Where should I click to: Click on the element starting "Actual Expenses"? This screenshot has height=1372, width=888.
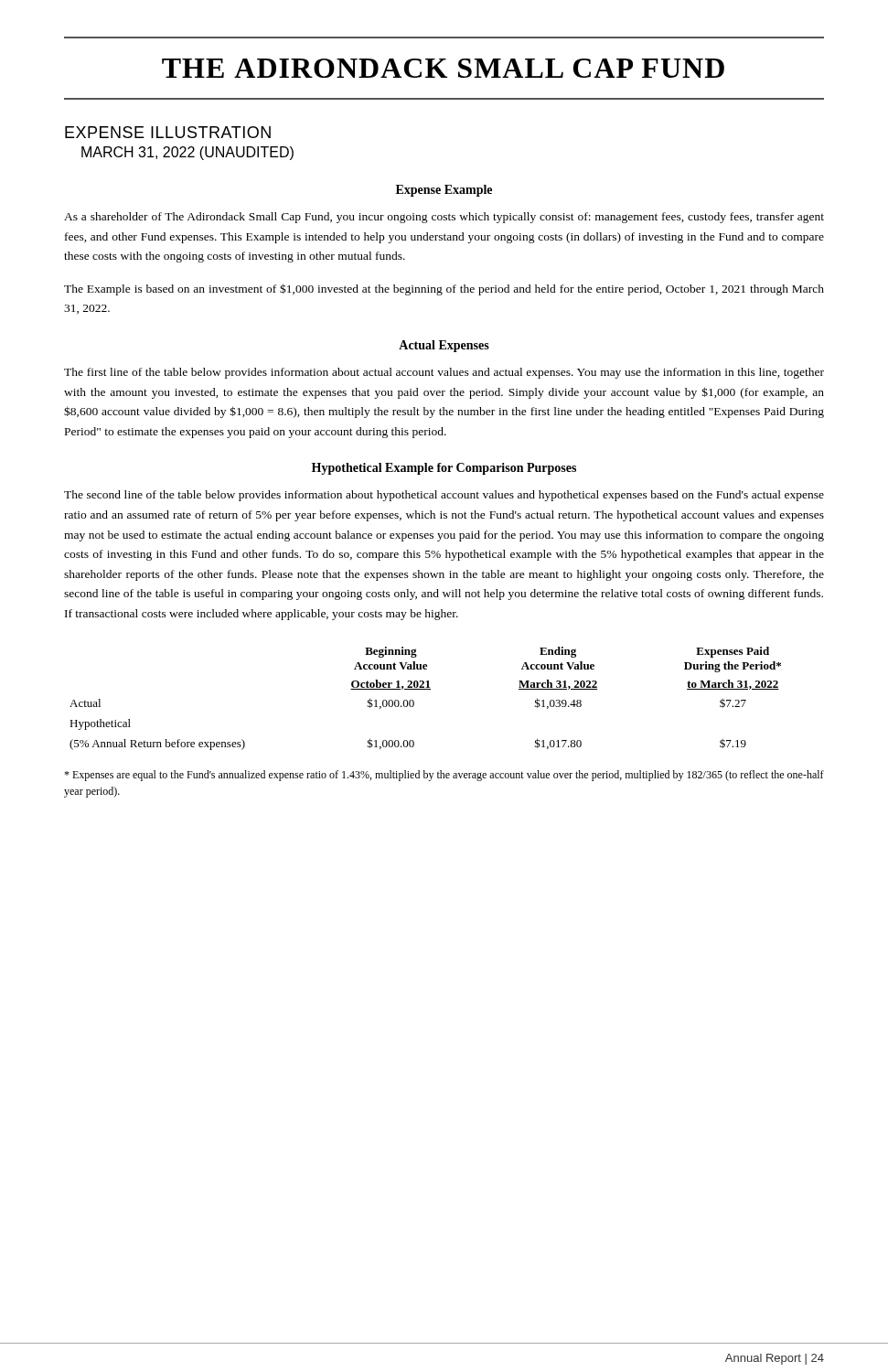[x=444, y=345]
